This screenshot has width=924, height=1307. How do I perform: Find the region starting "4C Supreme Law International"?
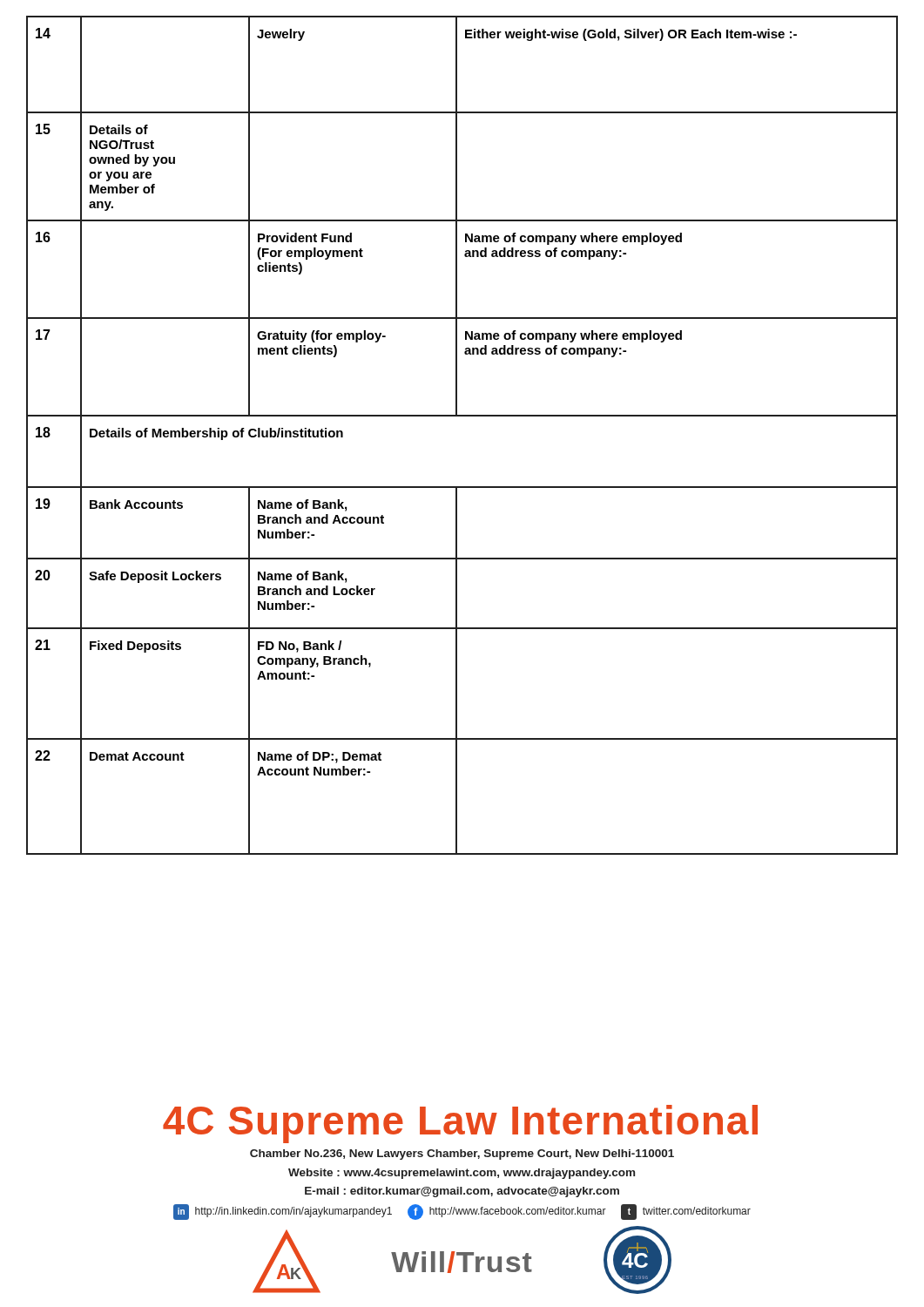[462, 1120]
